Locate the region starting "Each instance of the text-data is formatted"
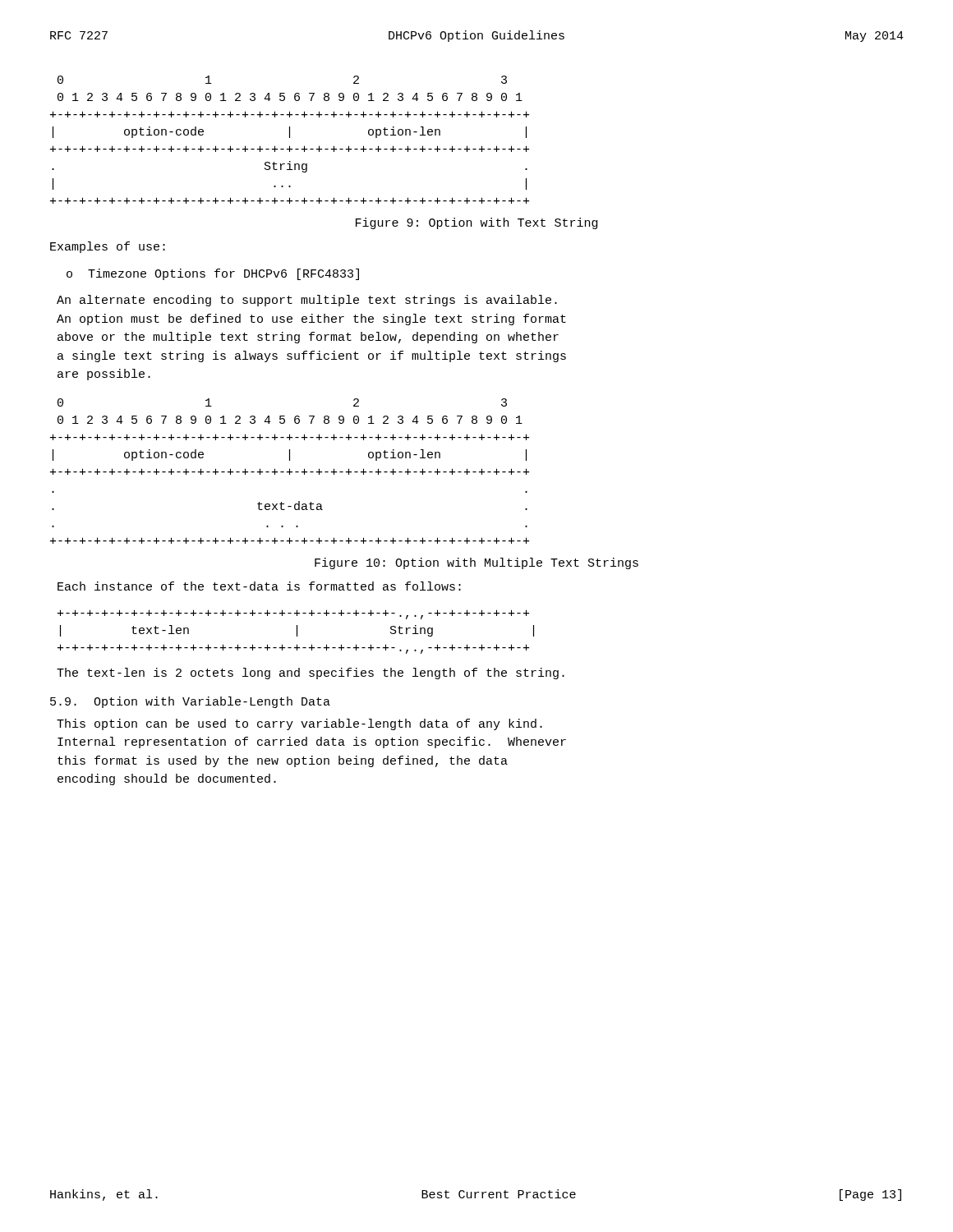Screen dimensions: 1232x953 (256, 587)
